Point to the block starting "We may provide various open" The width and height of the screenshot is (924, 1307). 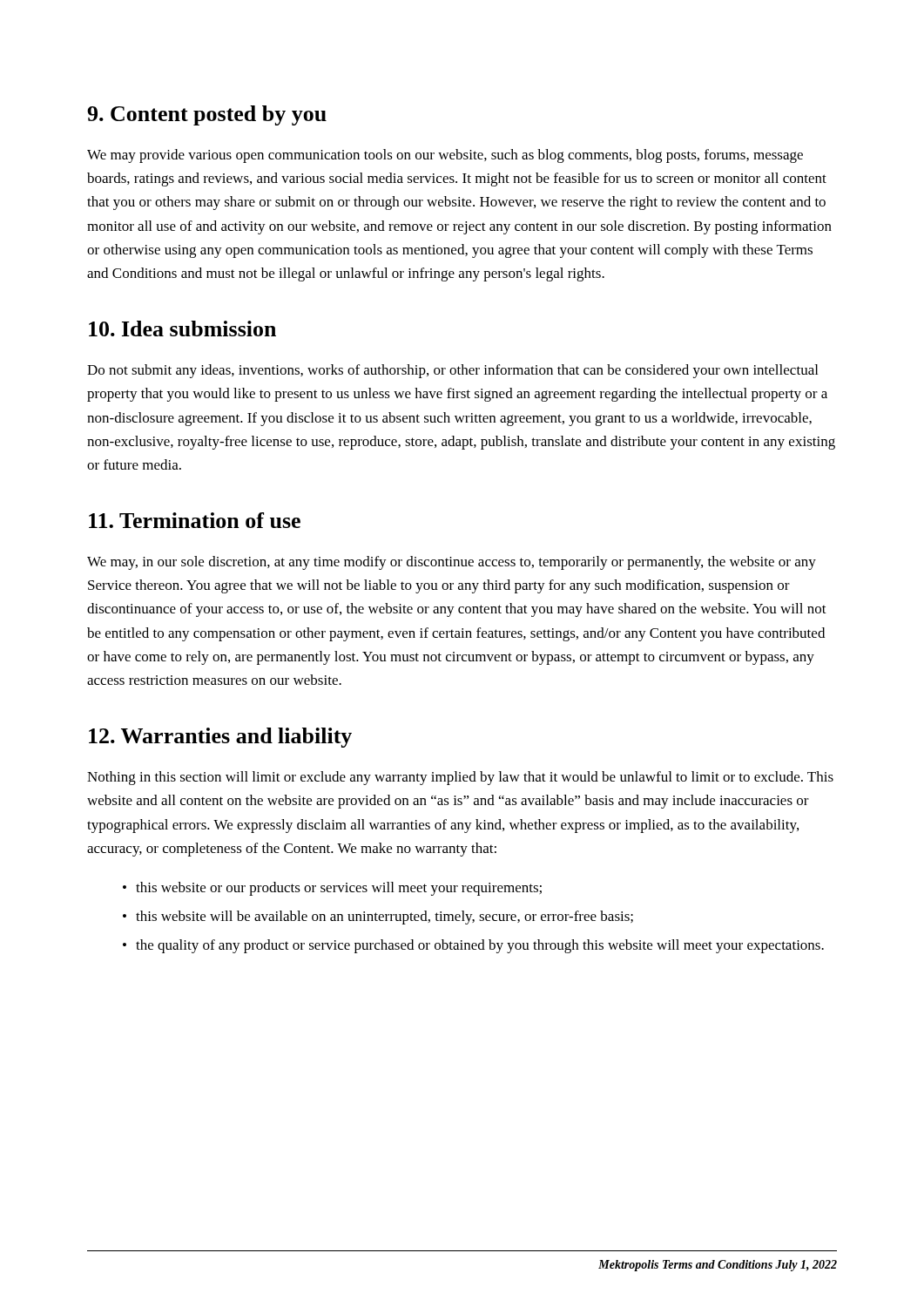point(459,214)
